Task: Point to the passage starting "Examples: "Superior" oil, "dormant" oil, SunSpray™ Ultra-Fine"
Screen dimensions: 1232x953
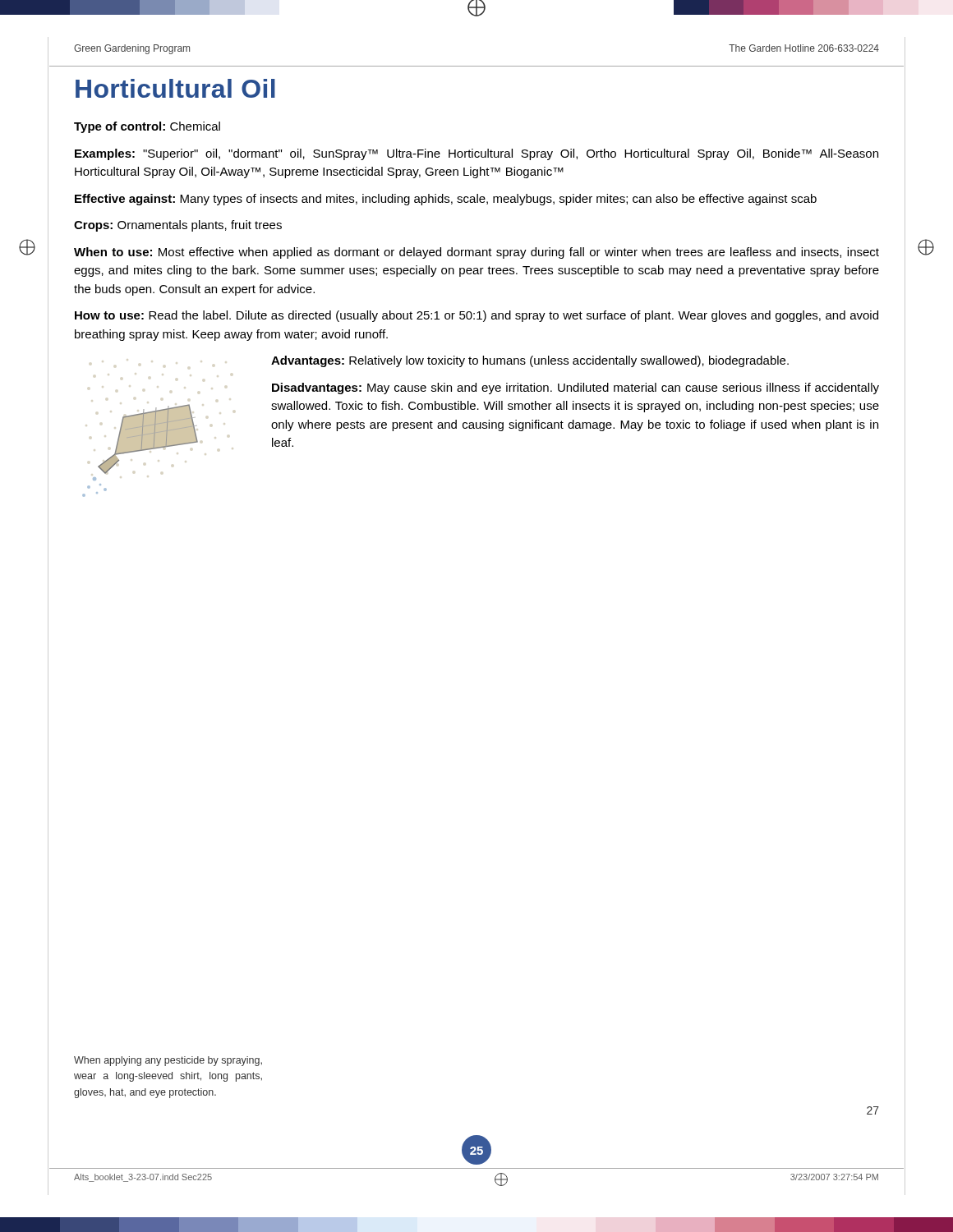Action: click(476, 162)
